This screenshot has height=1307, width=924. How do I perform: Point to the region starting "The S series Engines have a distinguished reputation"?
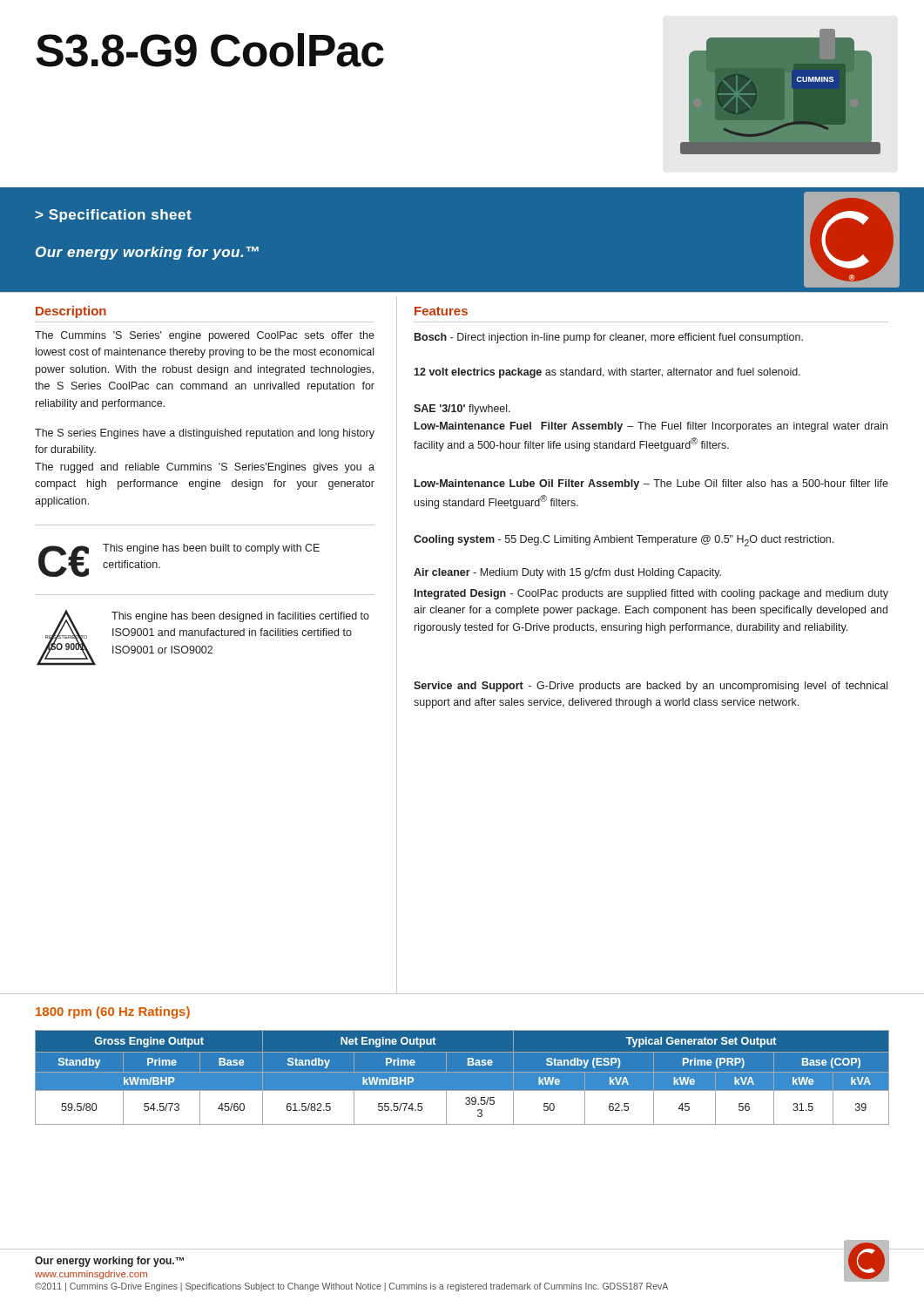[205, 442]
